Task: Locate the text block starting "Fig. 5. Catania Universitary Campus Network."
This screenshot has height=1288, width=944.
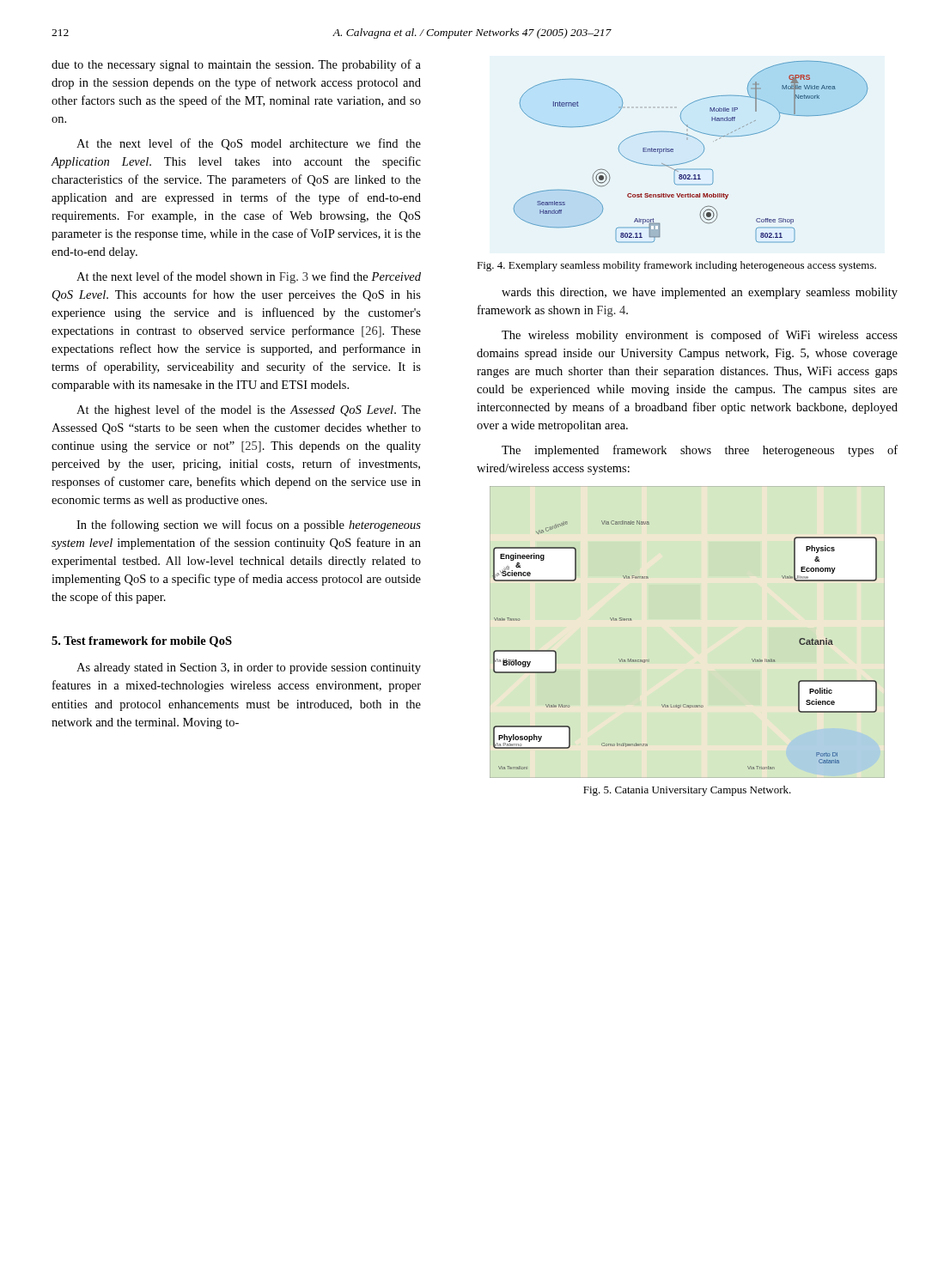Action: (687, 790)
